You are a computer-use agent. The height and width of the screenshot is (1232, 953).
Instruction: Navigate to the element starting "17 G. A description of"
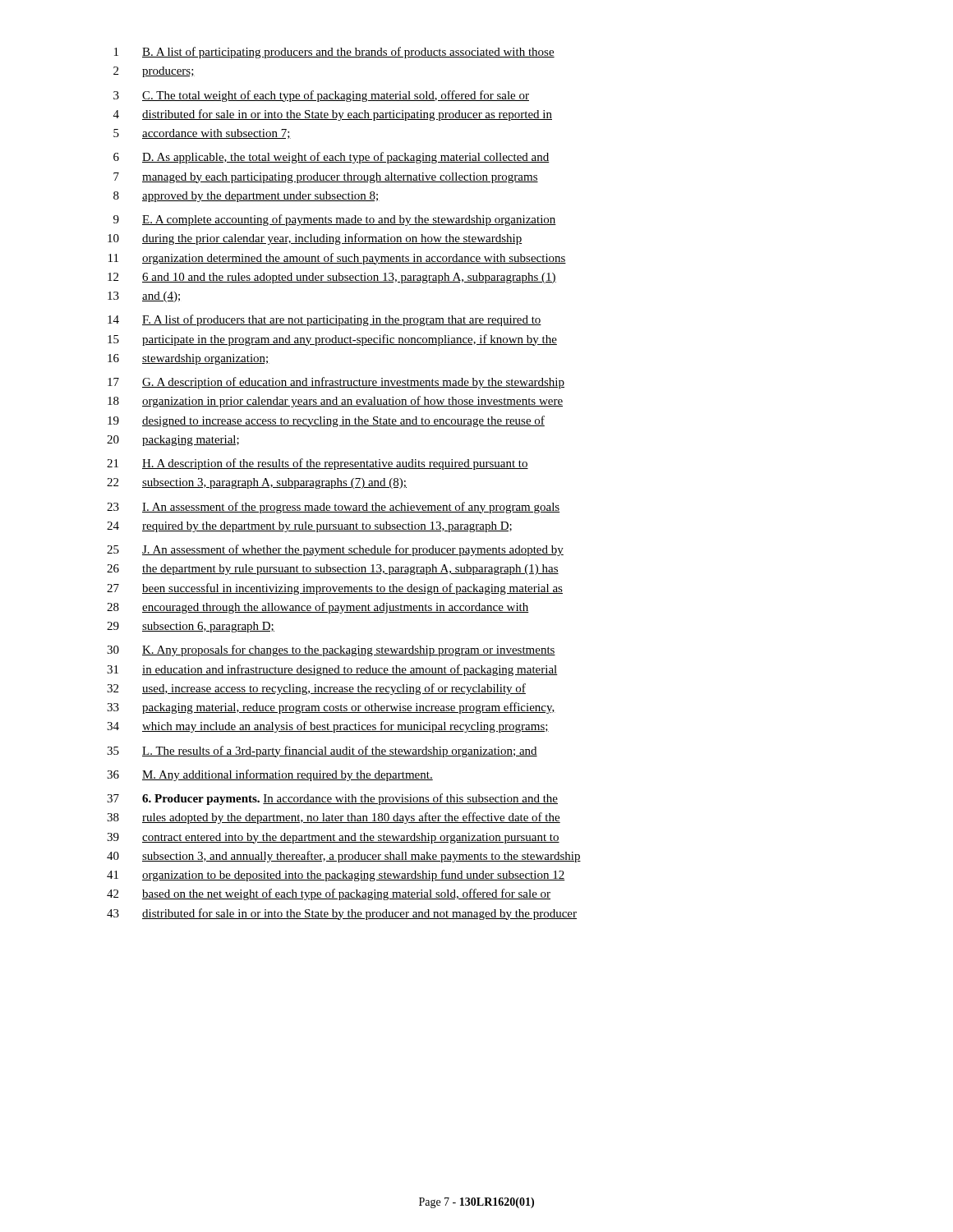tap(476, 411)
